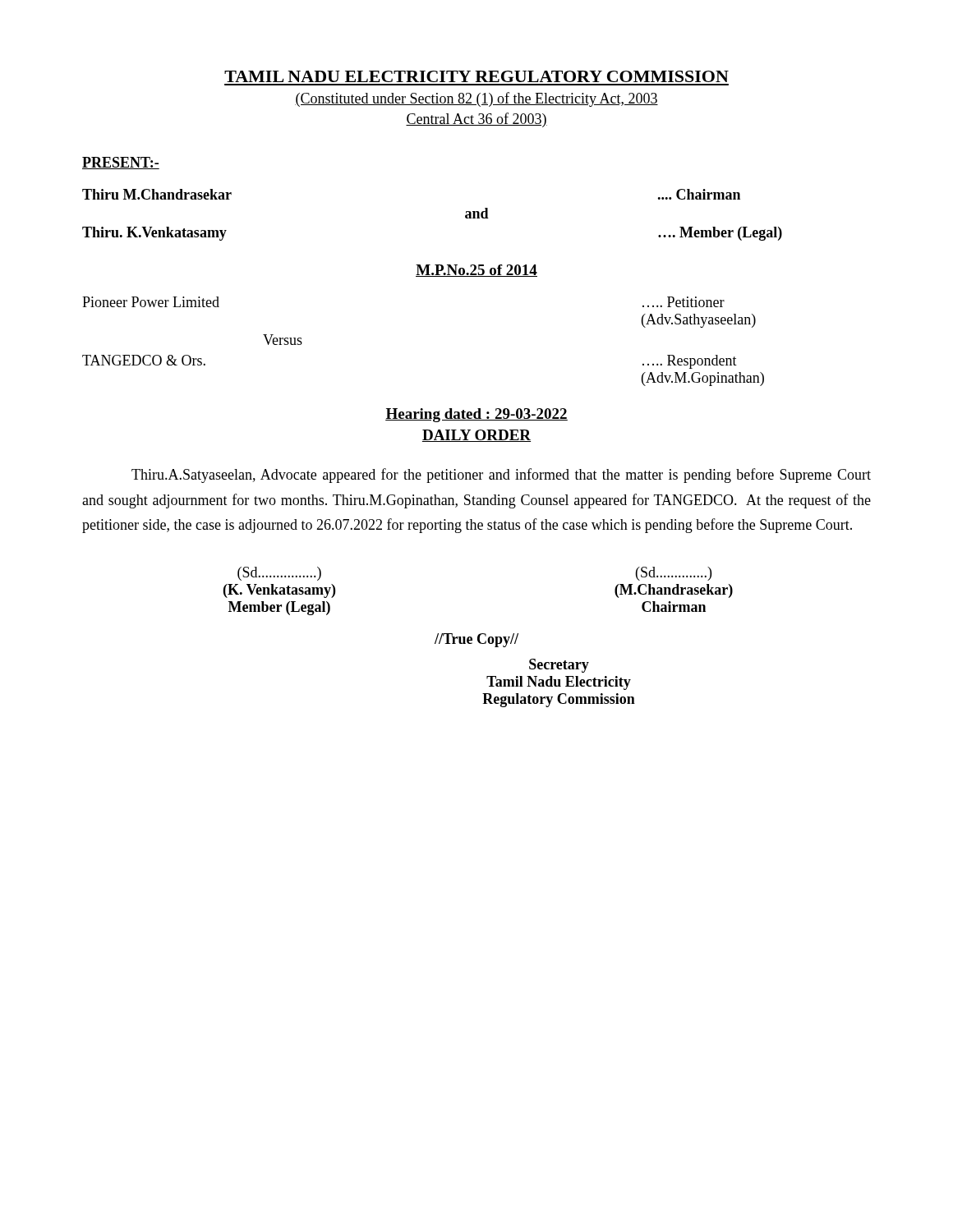This screenshot has width=953, height=1232.
Task: Locate the section header that reads "M.P.No.25 of 2014"
Action: click(476, 270)
